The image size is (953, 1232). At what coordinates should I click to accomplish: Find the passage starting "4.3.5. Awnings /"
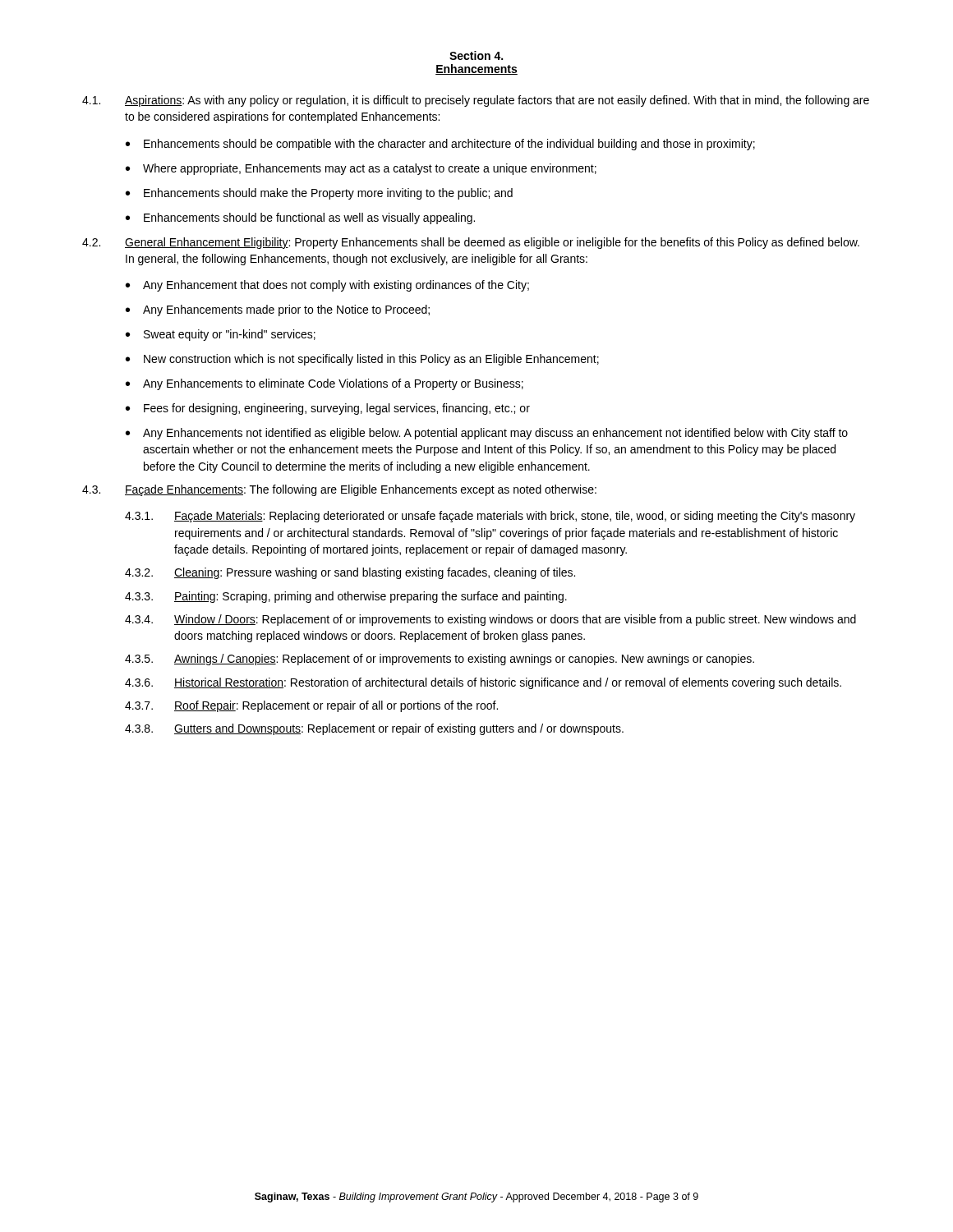[x=498, y=659]
